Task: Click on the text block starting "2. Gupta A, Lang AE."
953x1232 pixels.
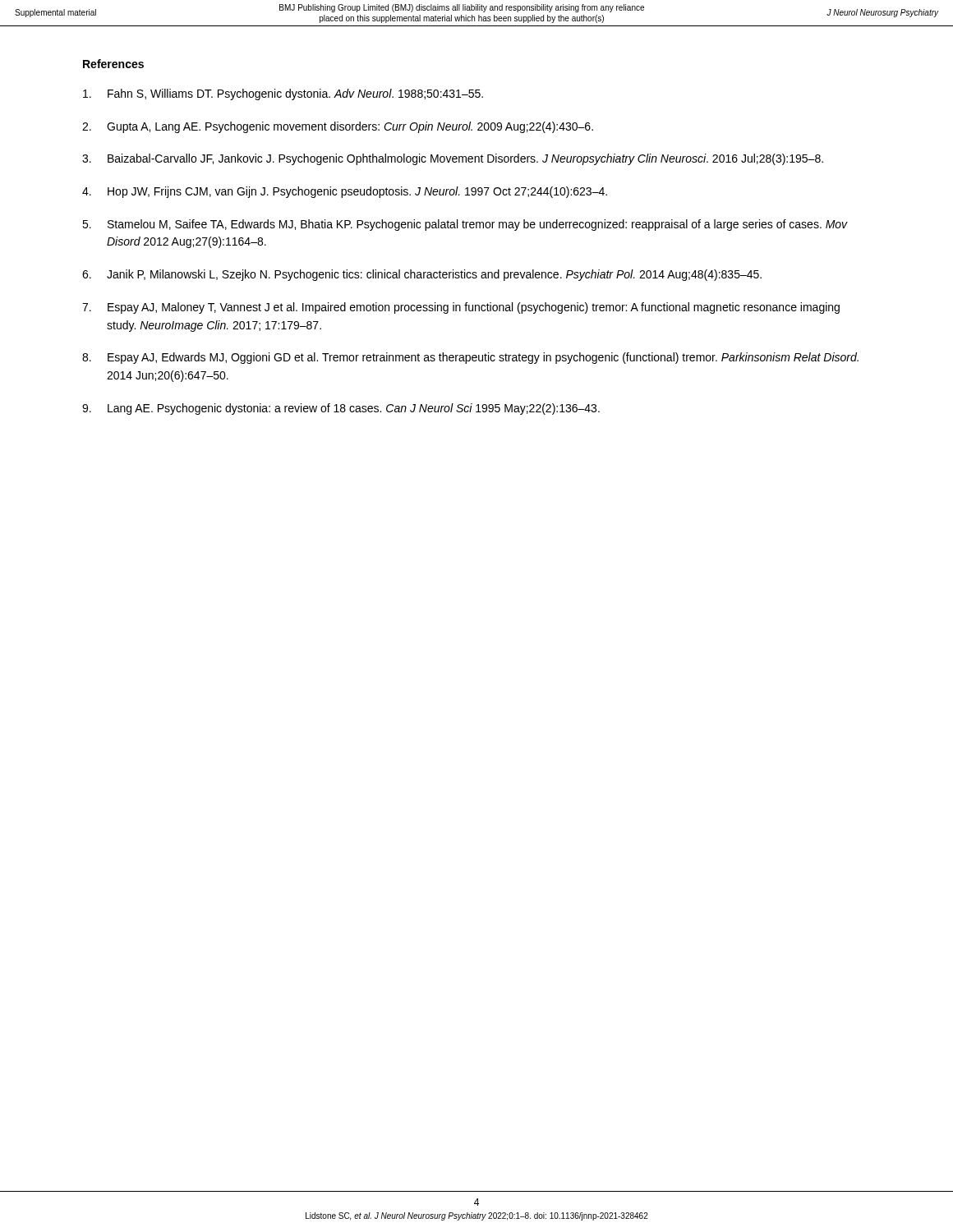Action: click(476, 127)
